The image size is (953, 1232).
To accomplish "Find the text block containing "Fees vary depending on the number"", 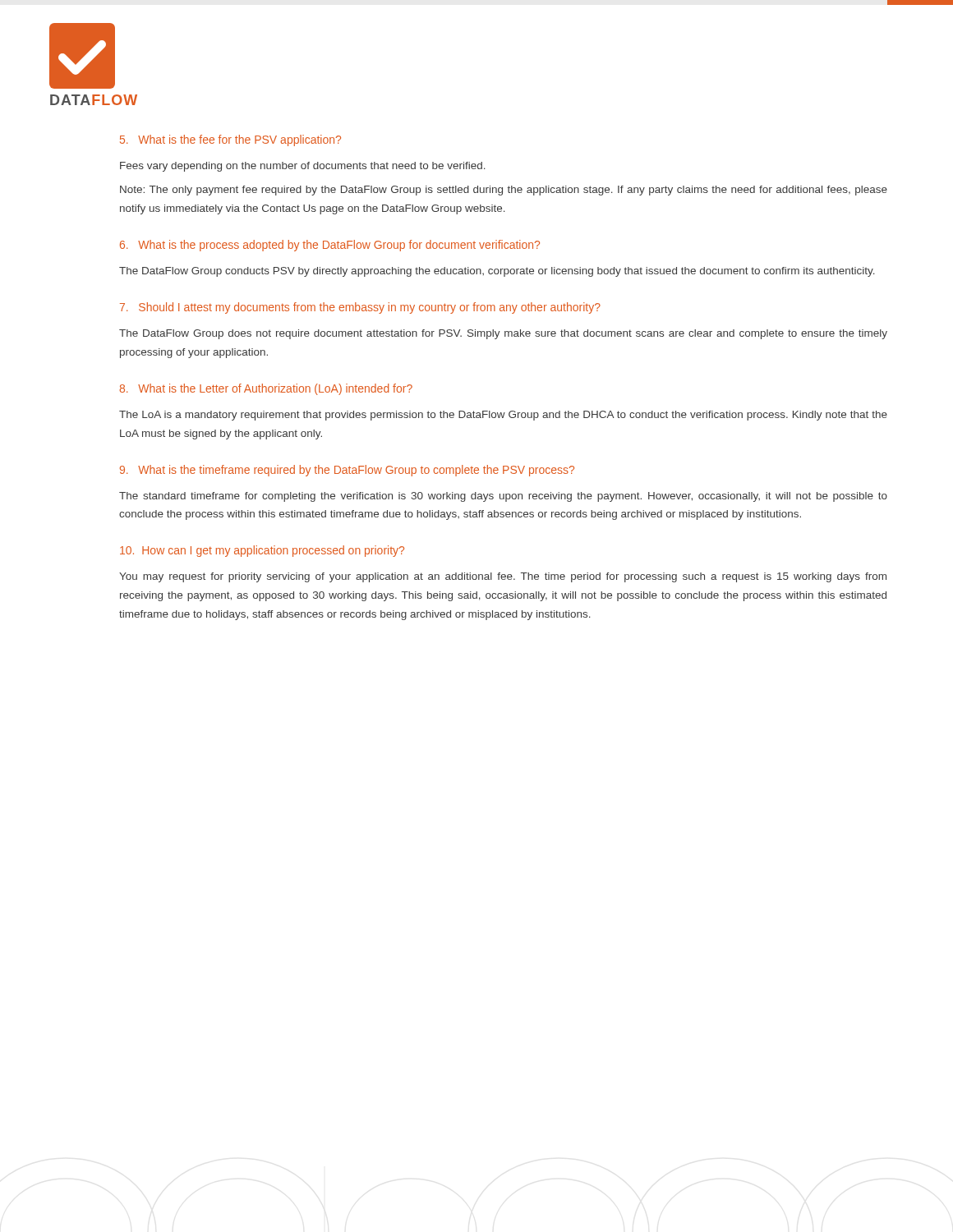I will point(303,165).
